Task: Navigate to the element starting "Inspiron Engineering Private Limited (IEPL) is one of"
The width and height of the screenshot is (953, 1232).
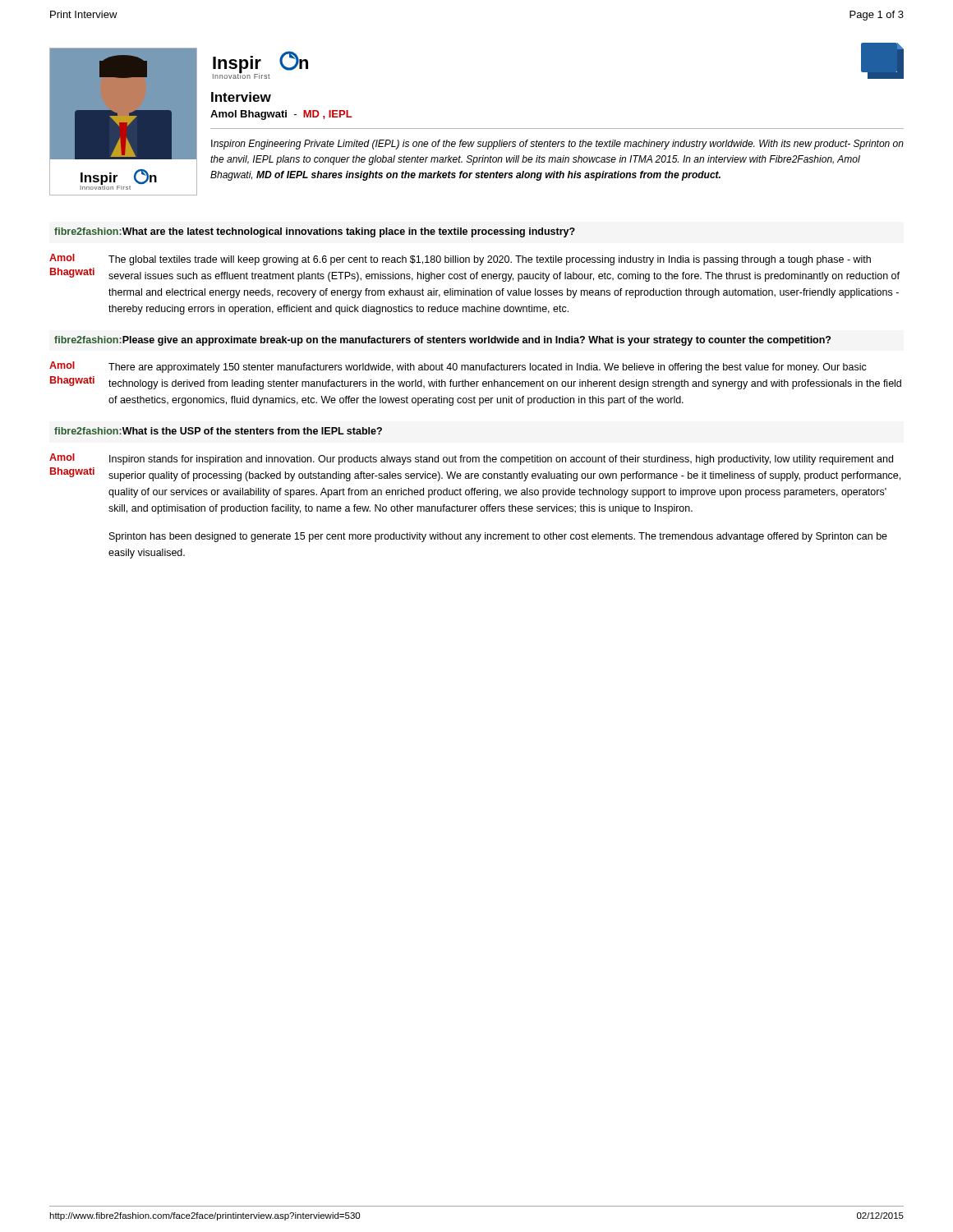Action: pos(557,159)
